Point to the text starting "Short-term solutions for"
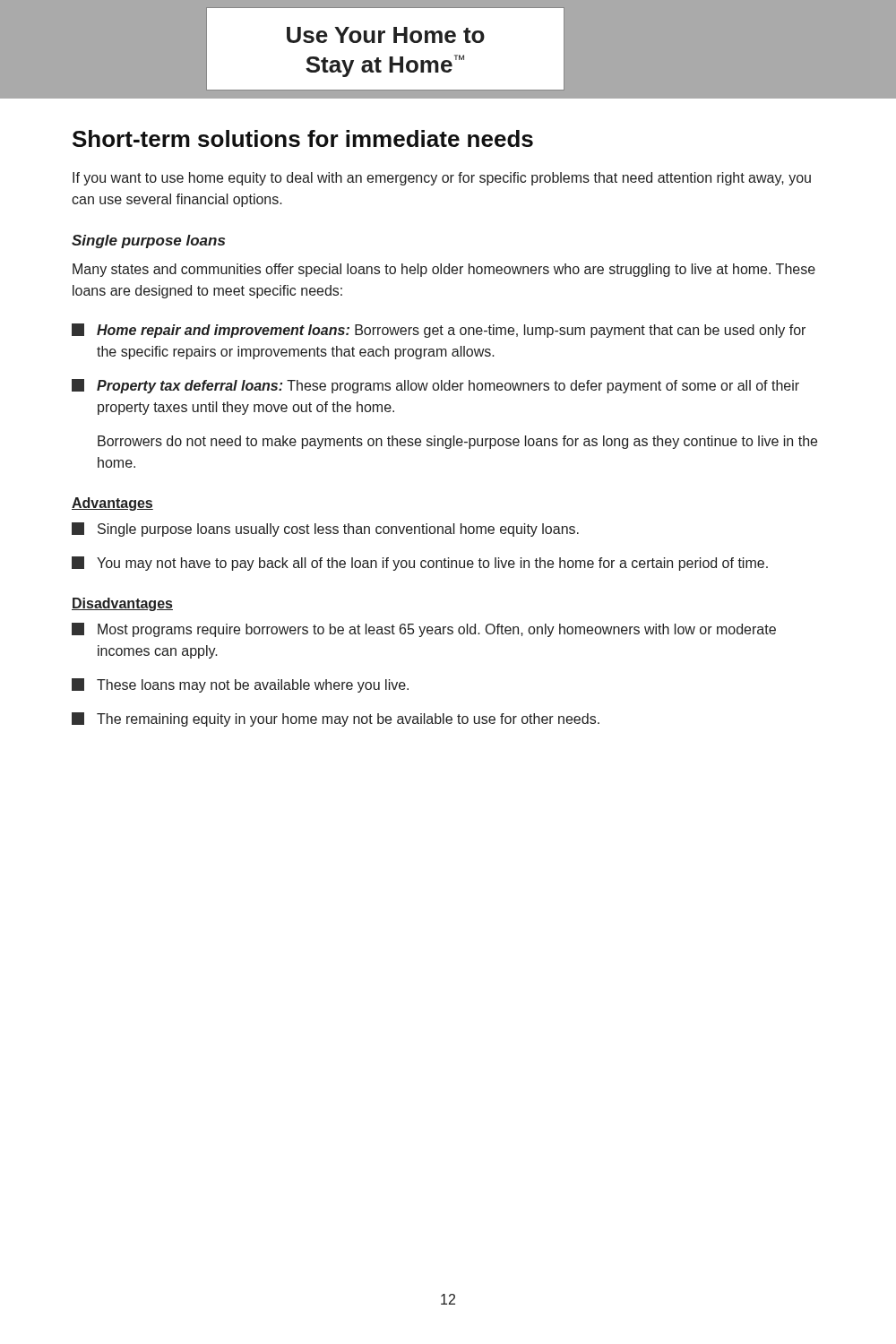The image size is (896, 1344). point(303,139)
